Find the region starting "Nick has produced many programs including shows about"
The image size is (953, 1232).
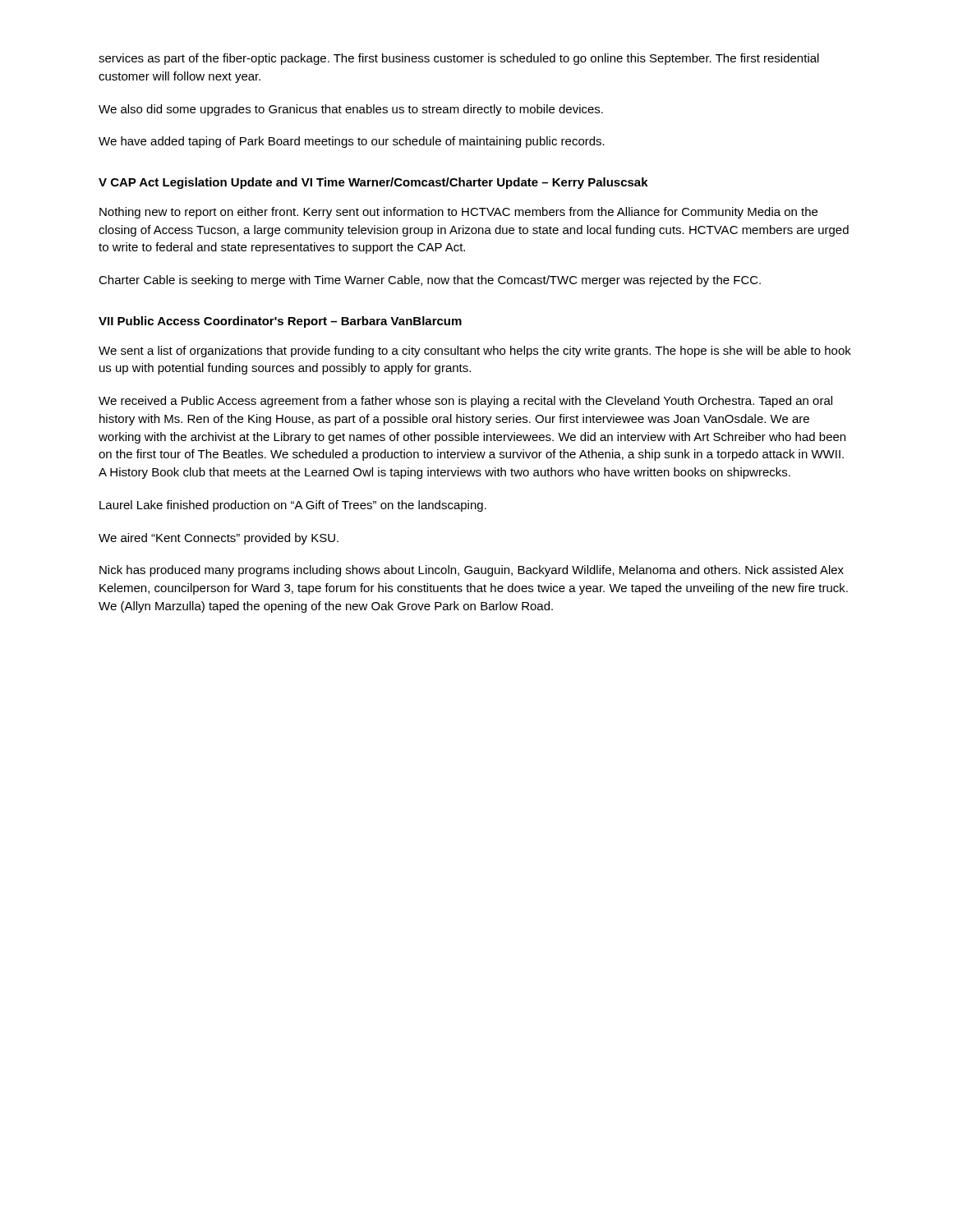point(474,588)
